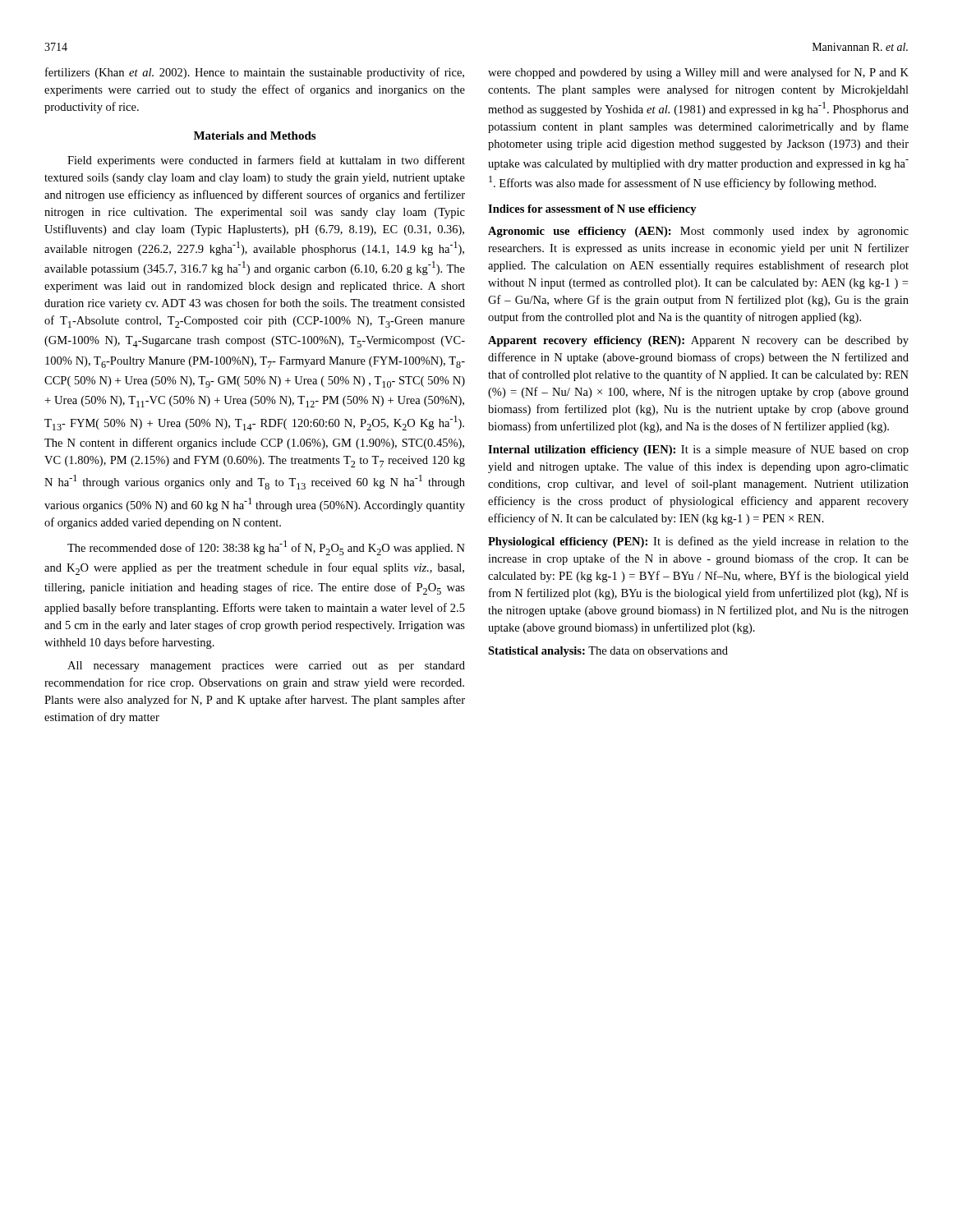The width and height of the screenshot is (953, 1232).
Task: Select the section header that says "Indices for assessment"
Action: (592, 209)
